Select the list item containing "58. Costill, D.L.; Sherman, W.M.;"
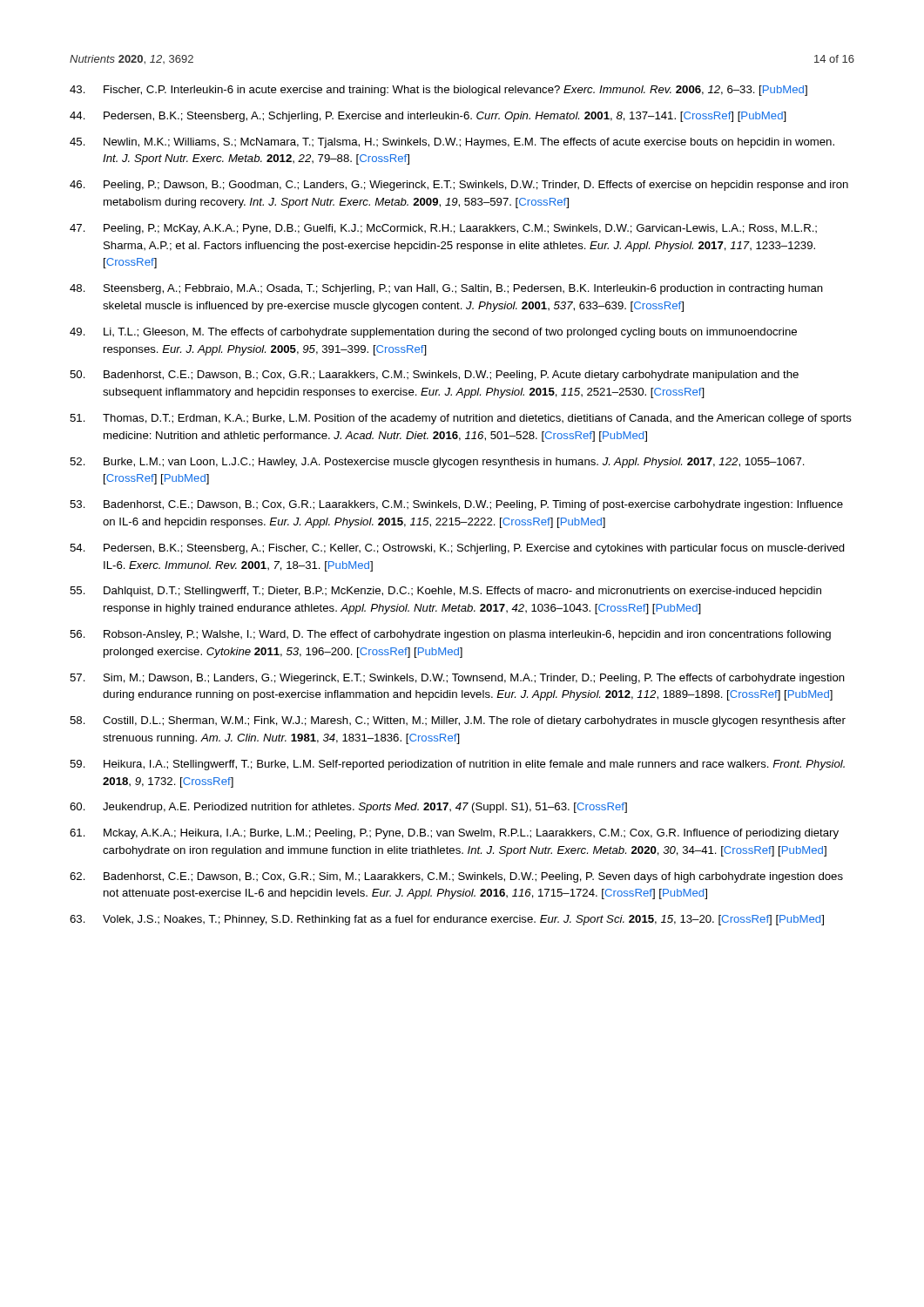 point(462,729)
